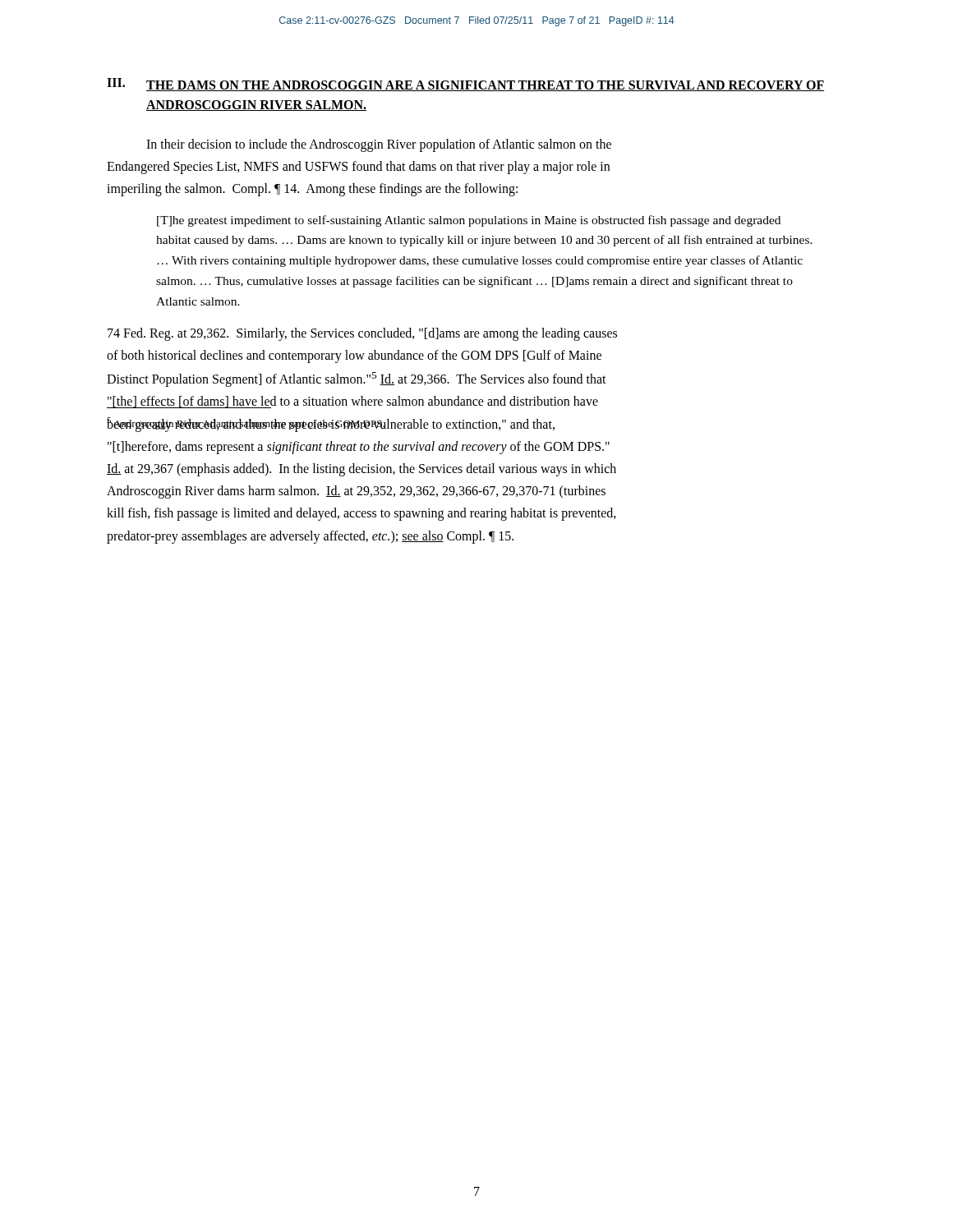
Task: Find the section header with the text "III. THE DAMS ON THE"
Action: pos(476,95)
